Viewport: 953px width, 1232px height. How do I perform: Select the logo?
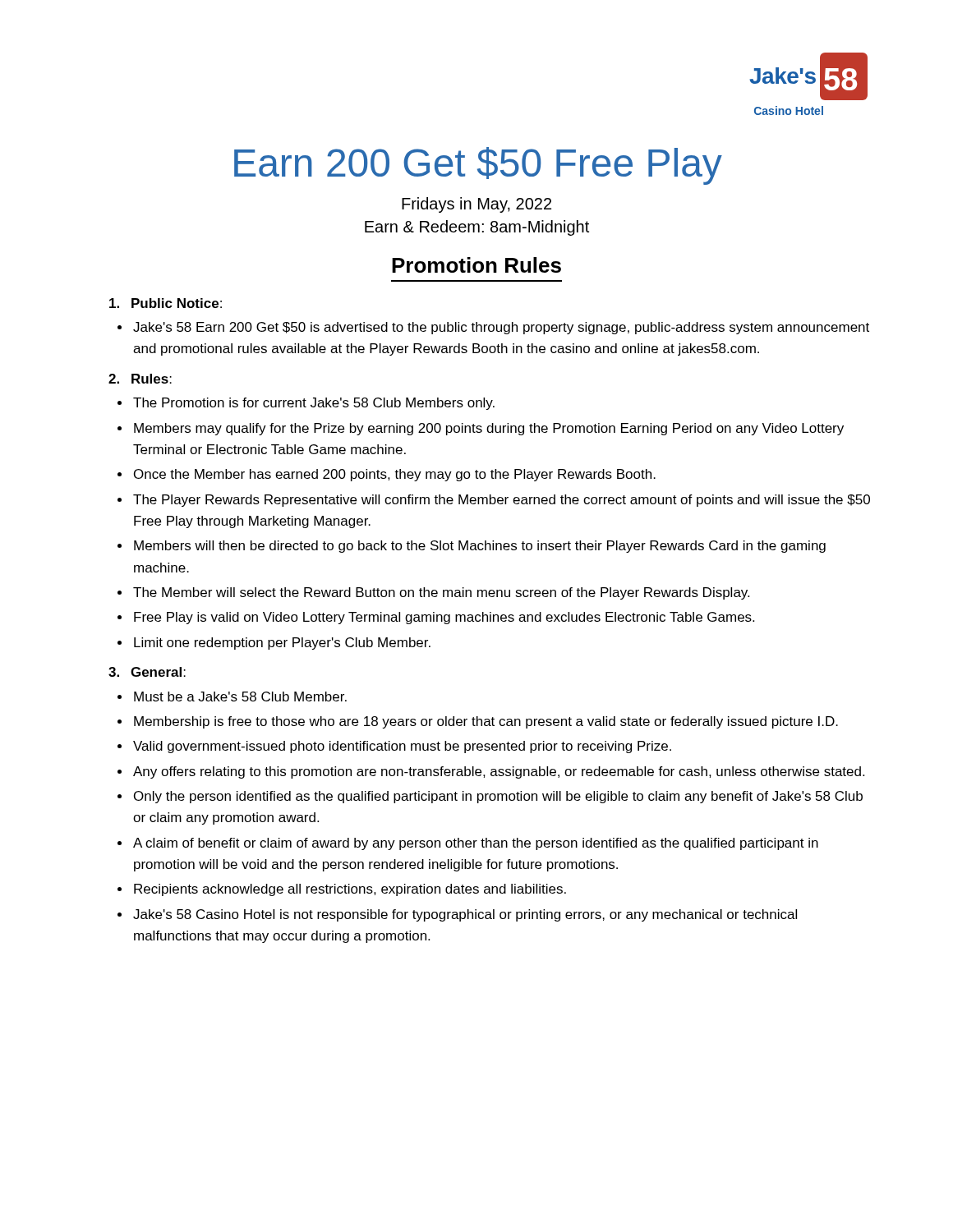tap(476, 86)
